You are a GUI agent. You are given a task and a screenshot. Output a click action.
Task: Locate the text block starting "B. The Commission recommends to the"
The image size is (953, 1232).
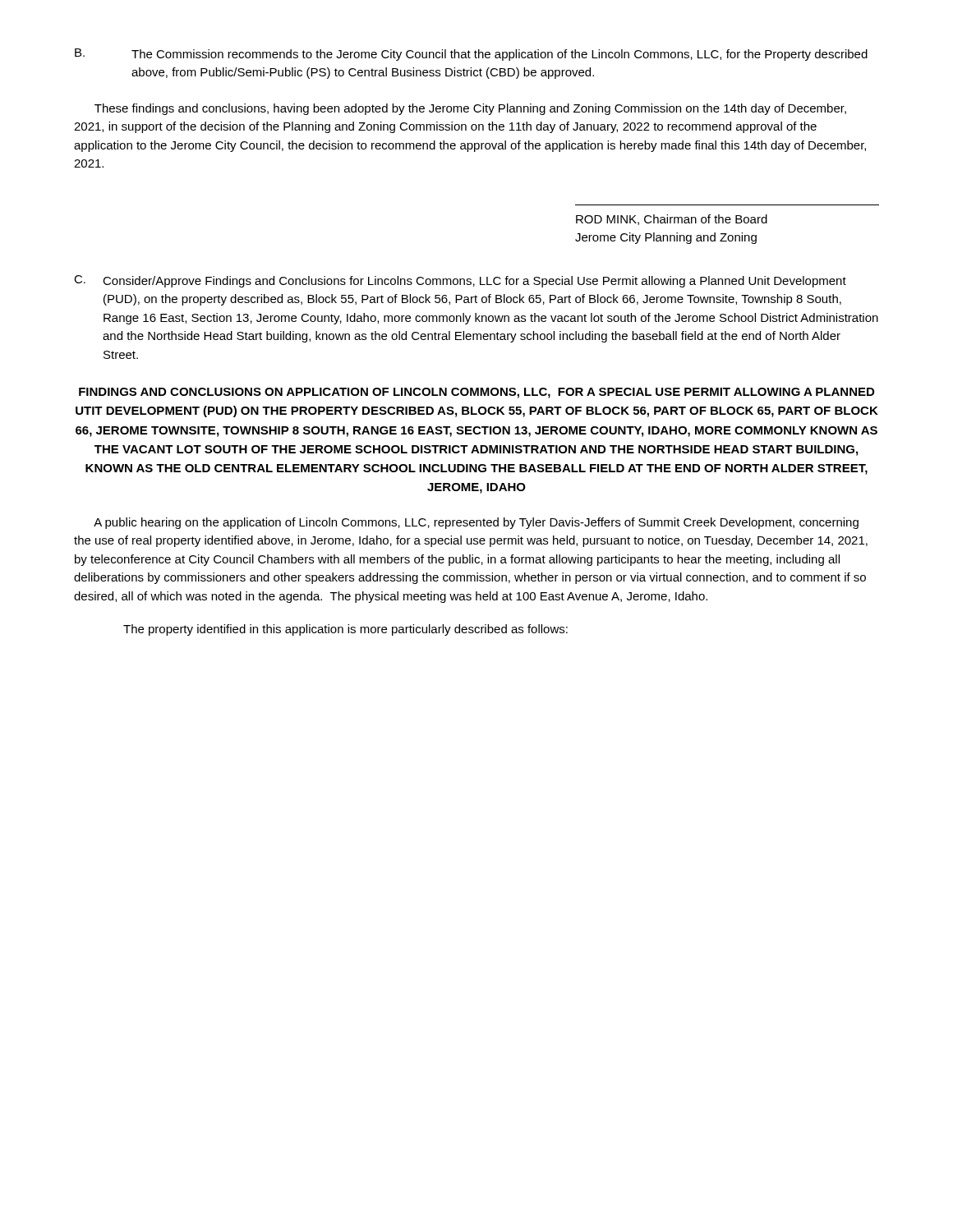pos(476,63)
